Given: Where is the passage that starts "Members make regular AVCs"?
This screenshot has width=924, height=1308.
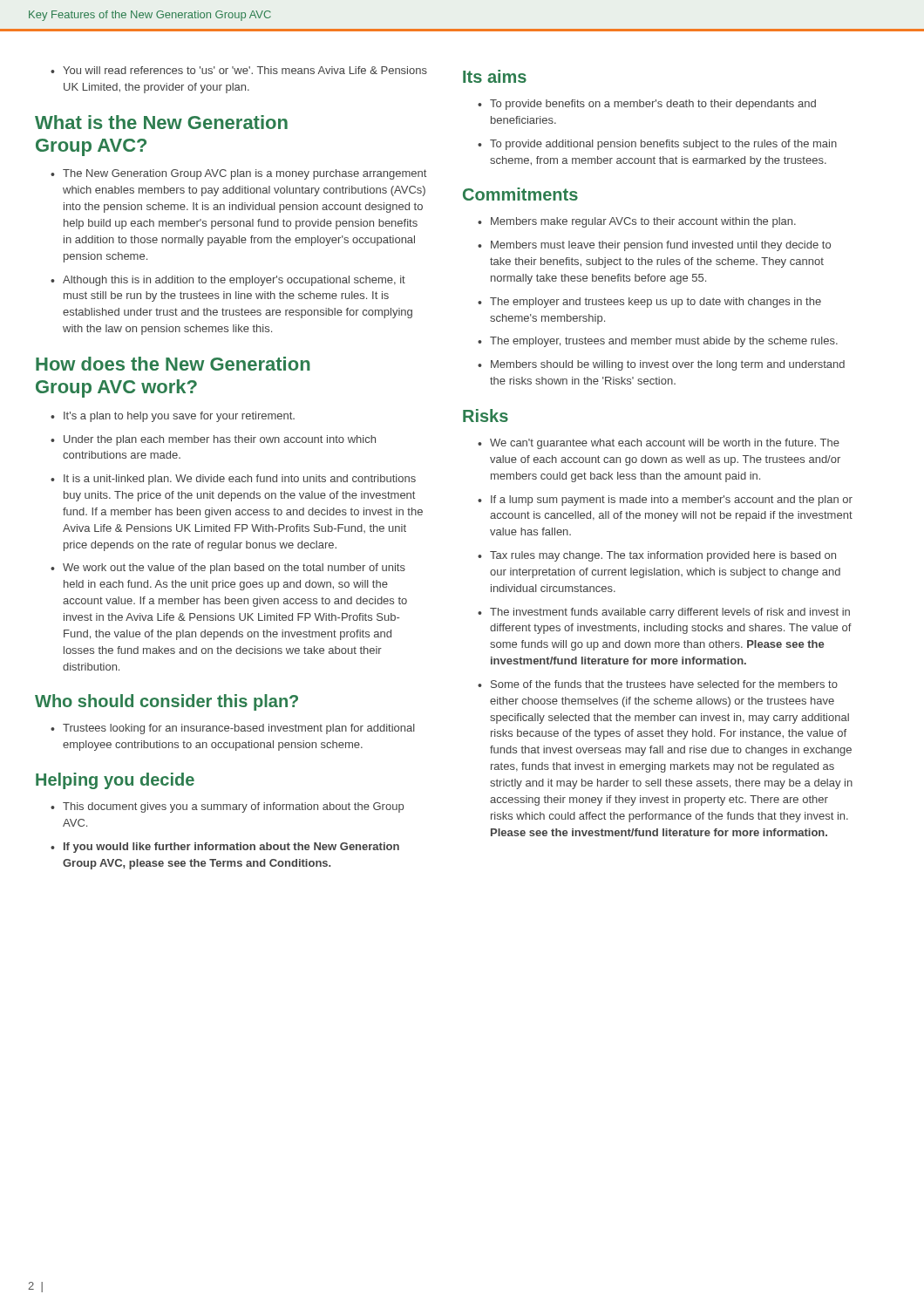Looking at the screenshot, I should pyautogui.click(x=666, y=222).
